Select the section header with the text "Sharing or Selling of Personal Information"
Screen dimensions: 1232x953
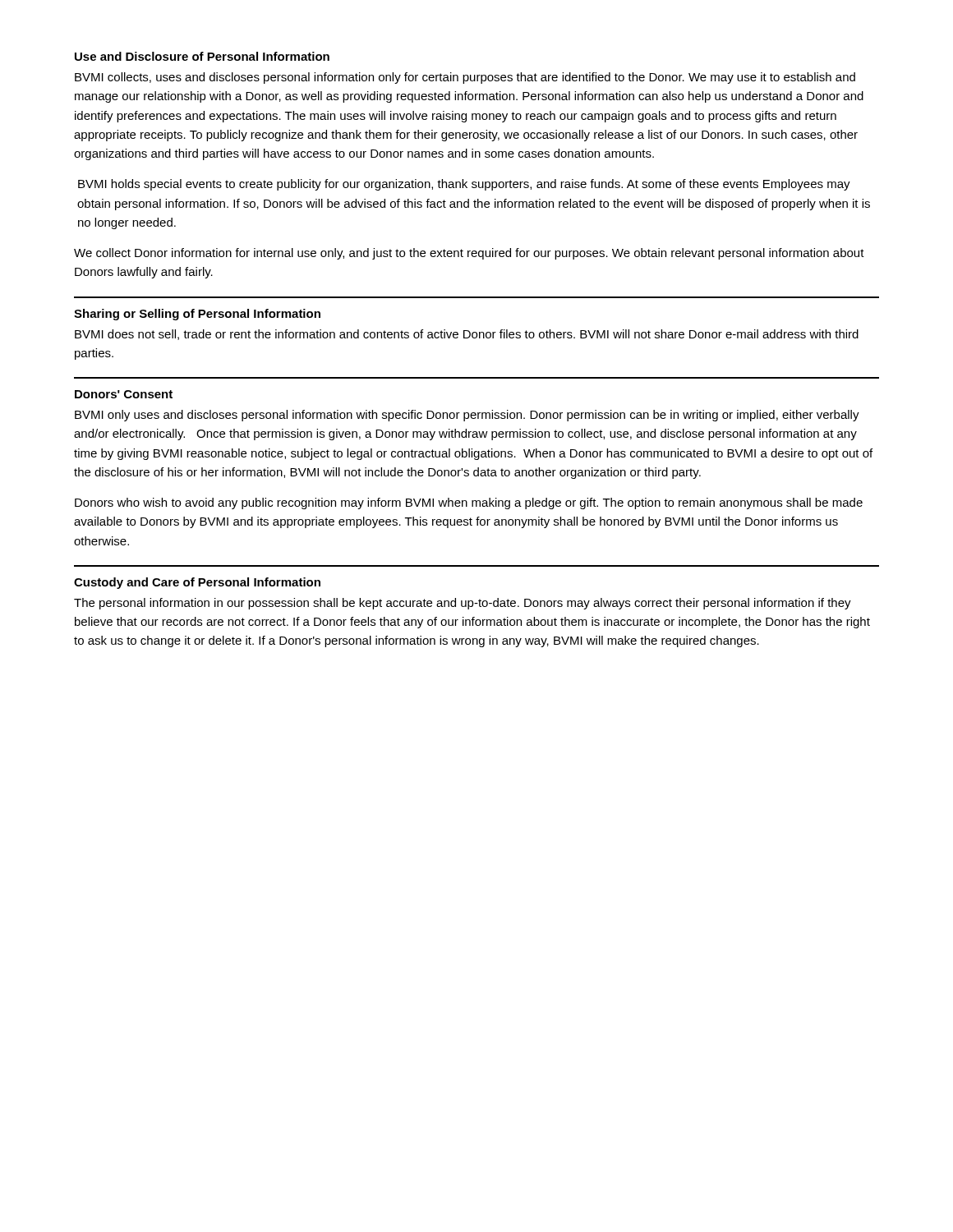pyautogui.click(x=198, y=313)
